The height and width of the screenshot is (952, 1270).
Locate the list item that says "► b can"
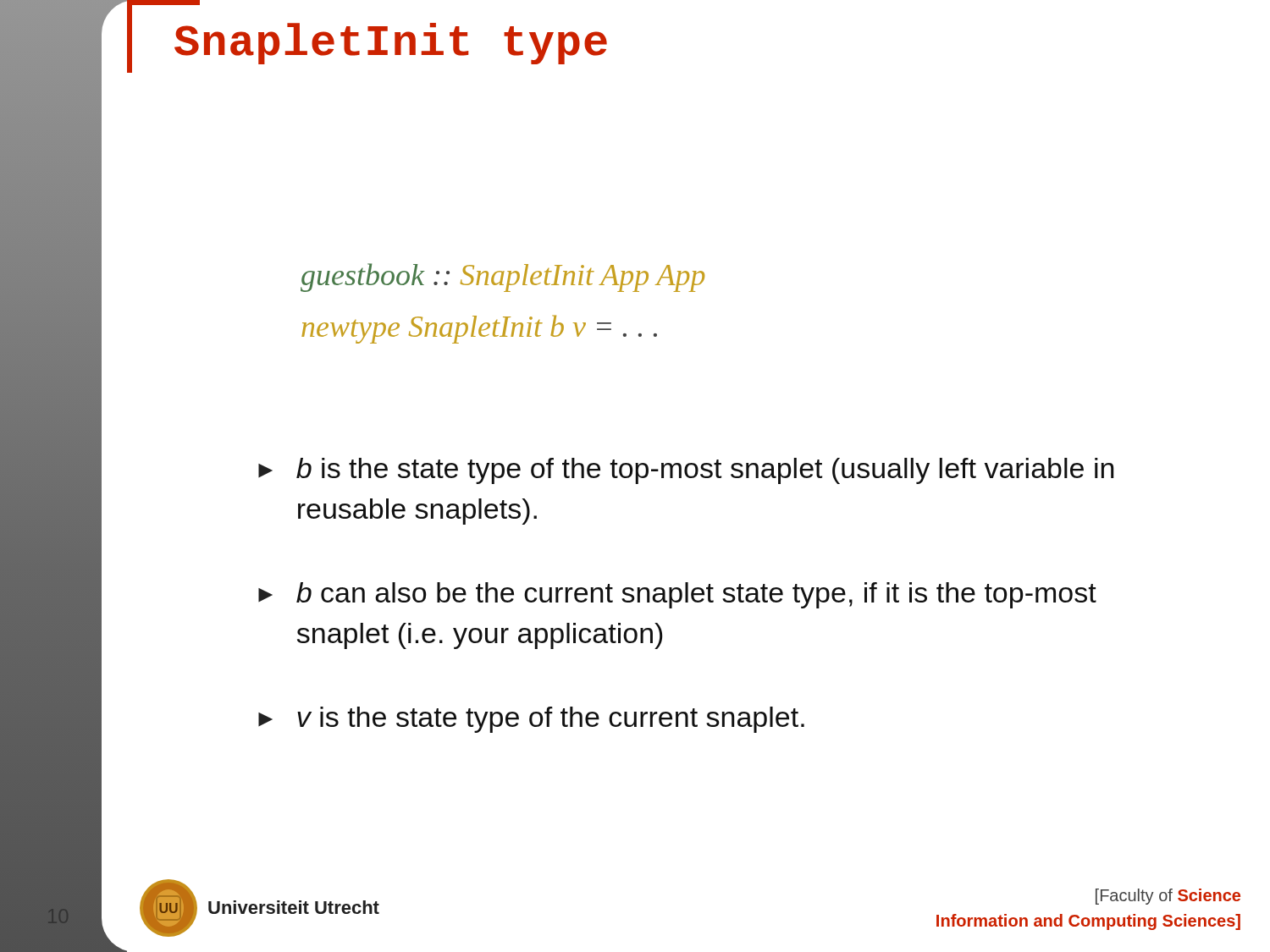coord(720,613)
